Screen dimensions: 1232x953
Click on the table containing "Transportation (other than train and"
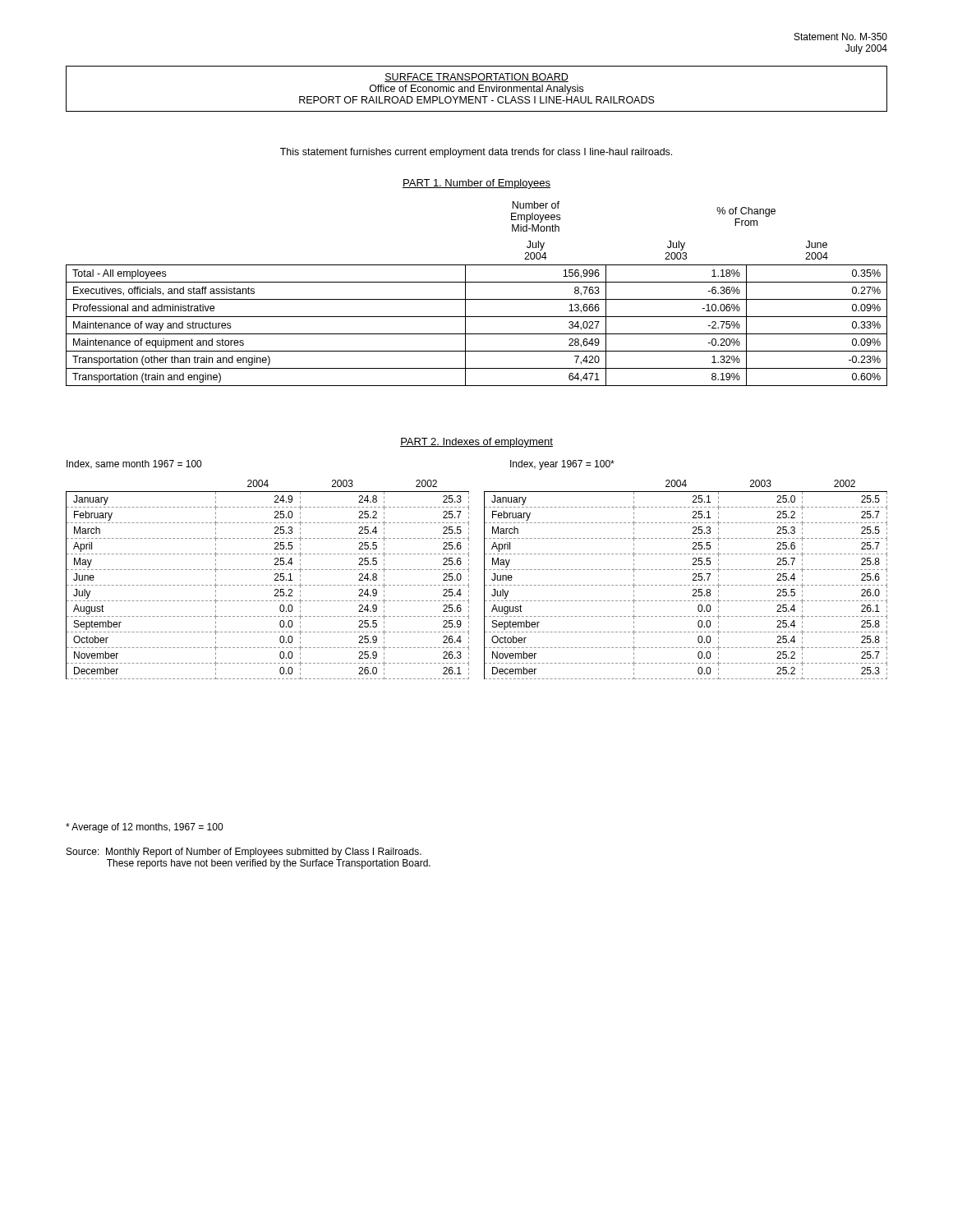click(x=476, y=292)
